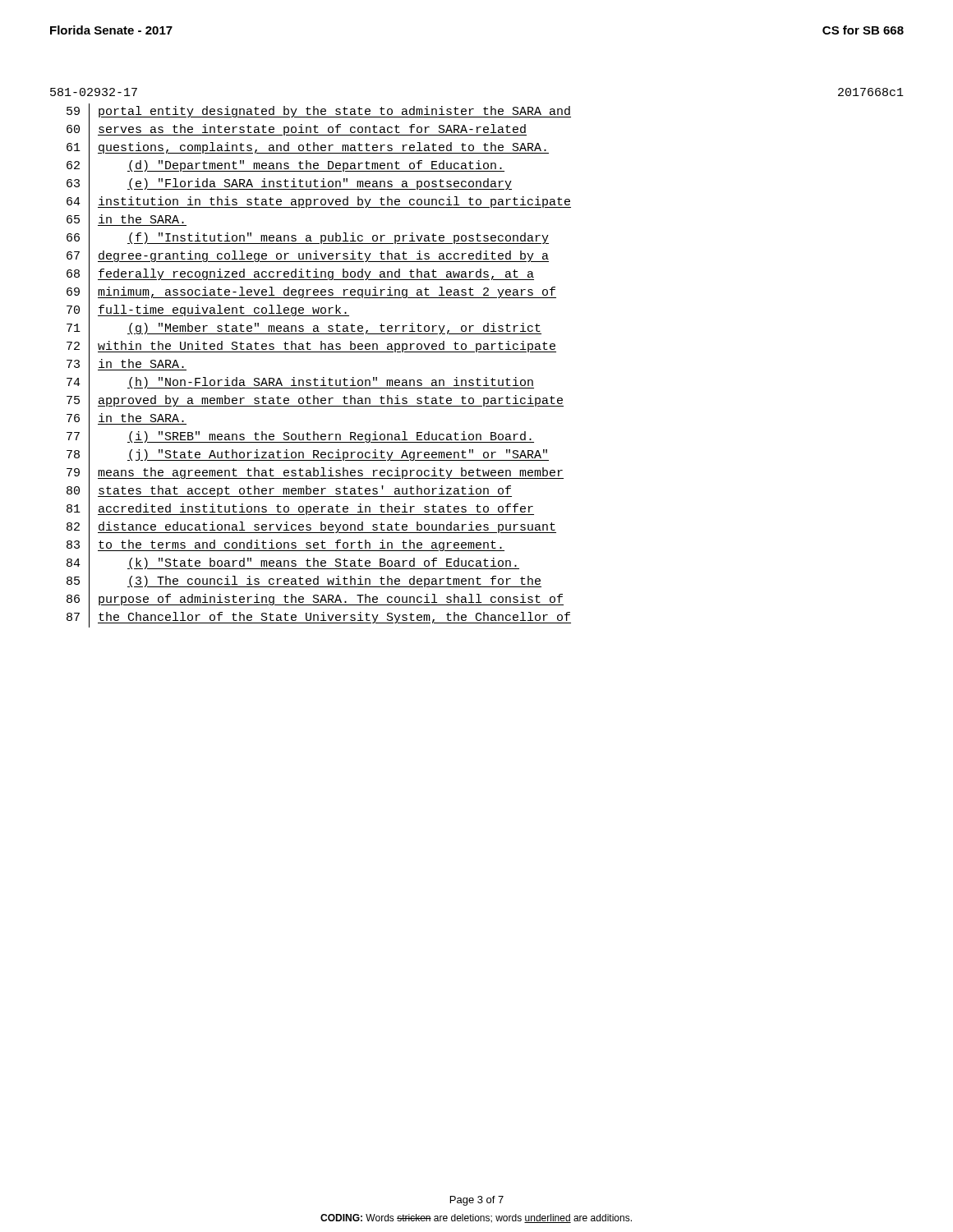This screenshot has height=1232, width=953.
Task: Locate the text block containing "74 (h) "Non-Florida SARA"
Action: [x=476, y=384]
